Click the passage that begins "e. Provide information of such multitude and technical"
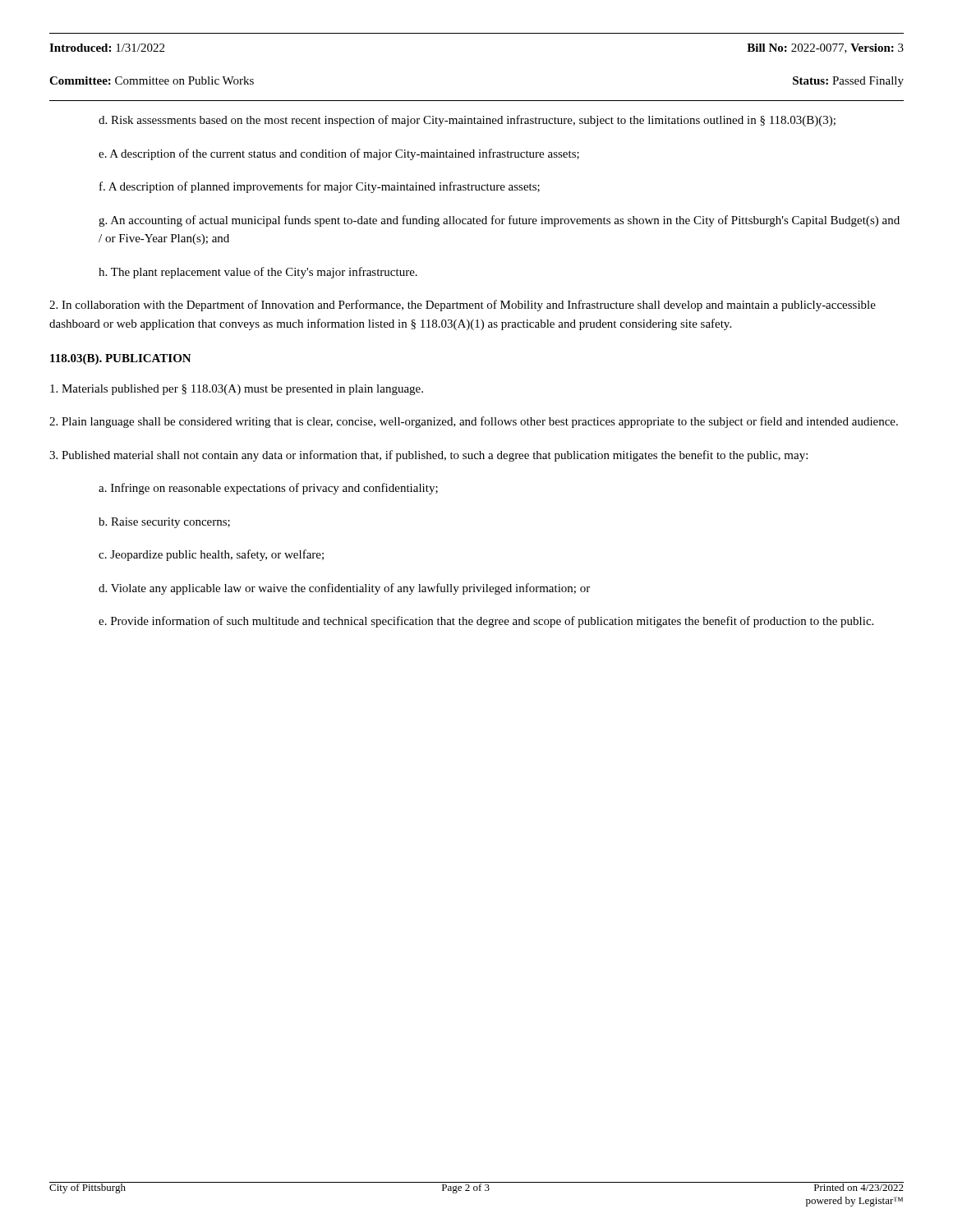 coord(486,621)
